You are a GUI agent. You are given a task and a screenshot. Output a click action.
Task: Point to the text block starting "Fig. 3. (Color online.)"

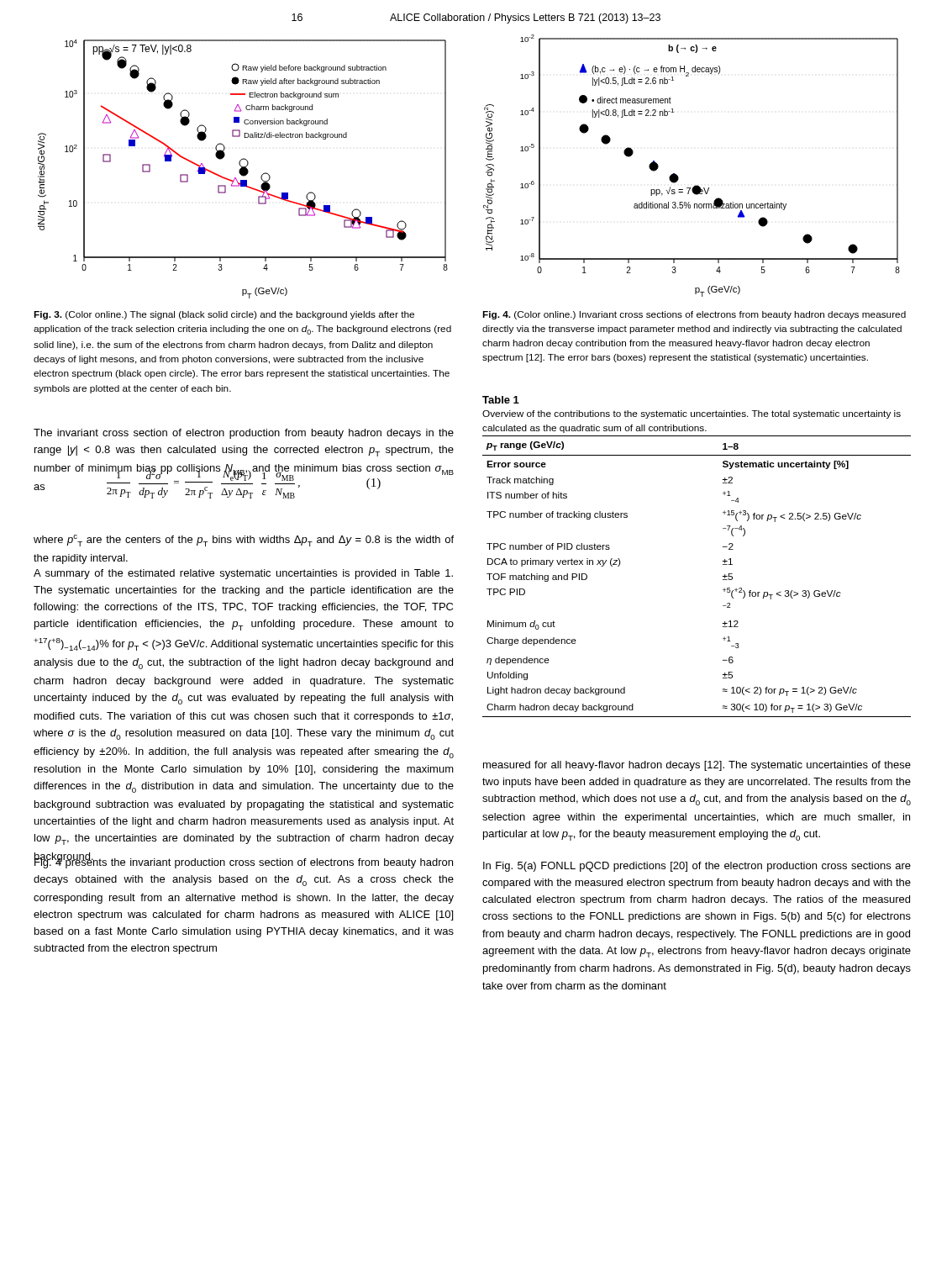coord(242,351)
